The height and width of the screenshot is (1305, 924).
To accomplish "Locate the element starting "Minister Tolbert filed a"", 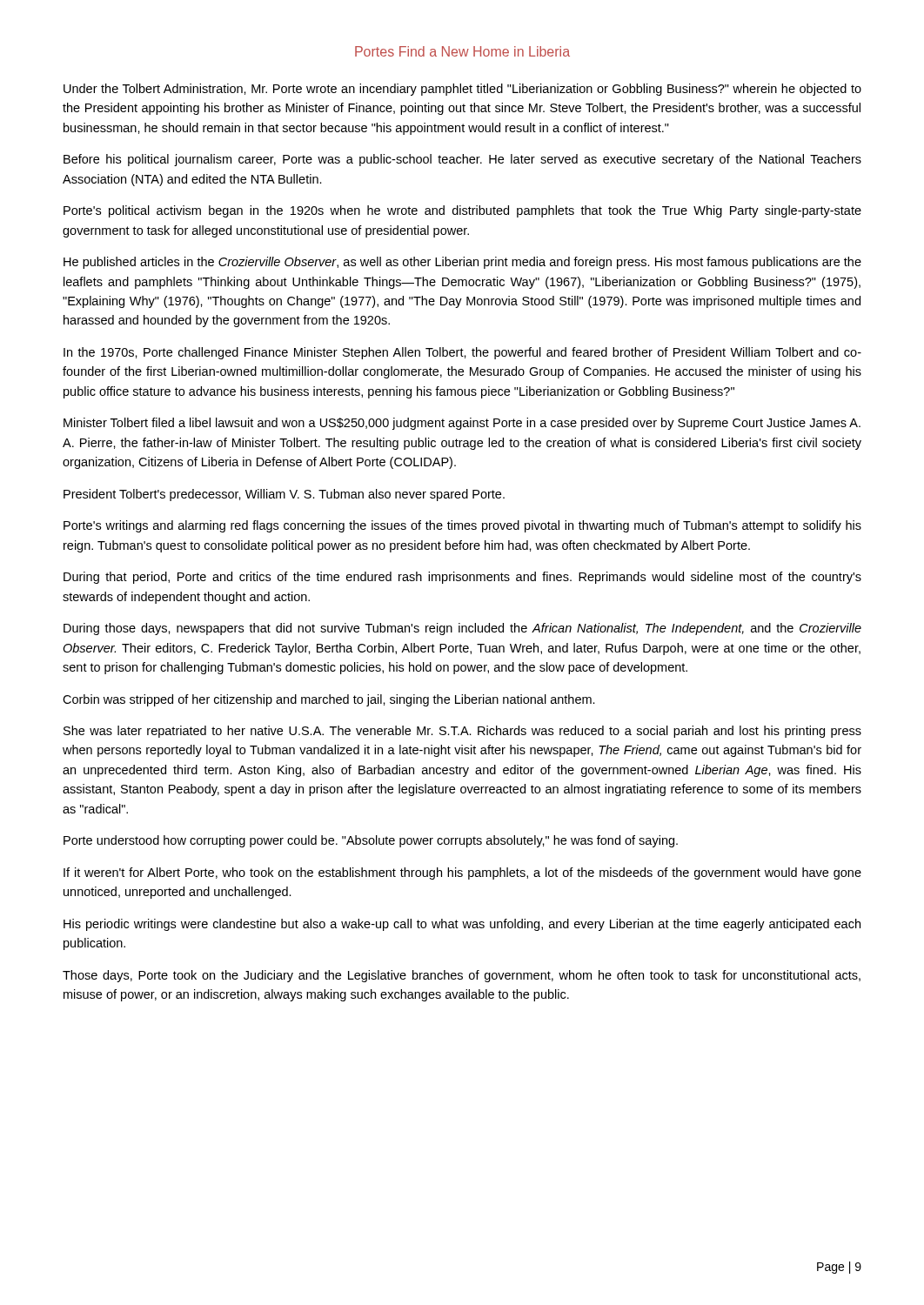I will pos(462,443).
